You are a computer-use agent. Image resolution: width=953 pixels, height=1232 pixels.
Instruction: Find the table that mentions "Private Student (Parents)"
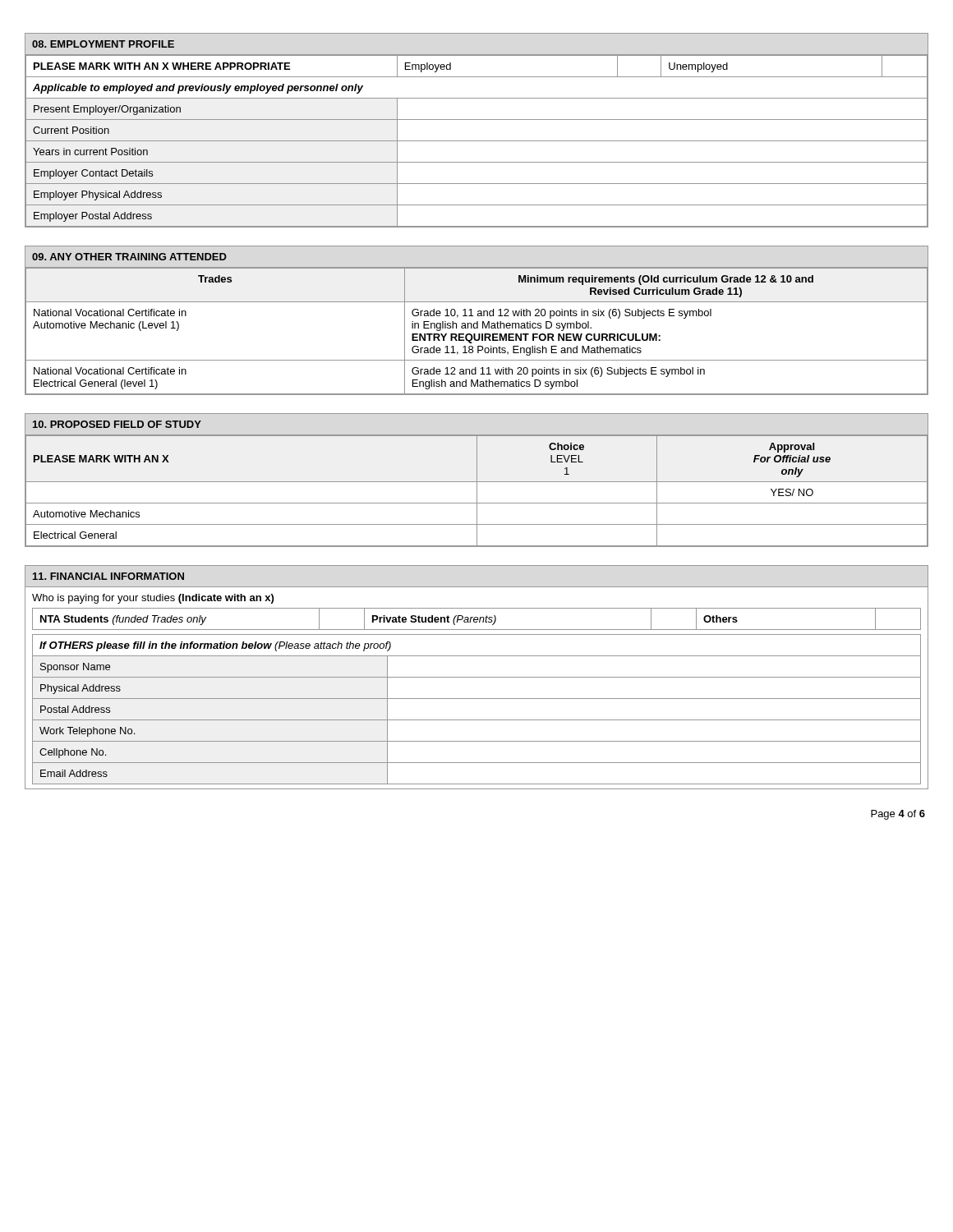(476, 619)
